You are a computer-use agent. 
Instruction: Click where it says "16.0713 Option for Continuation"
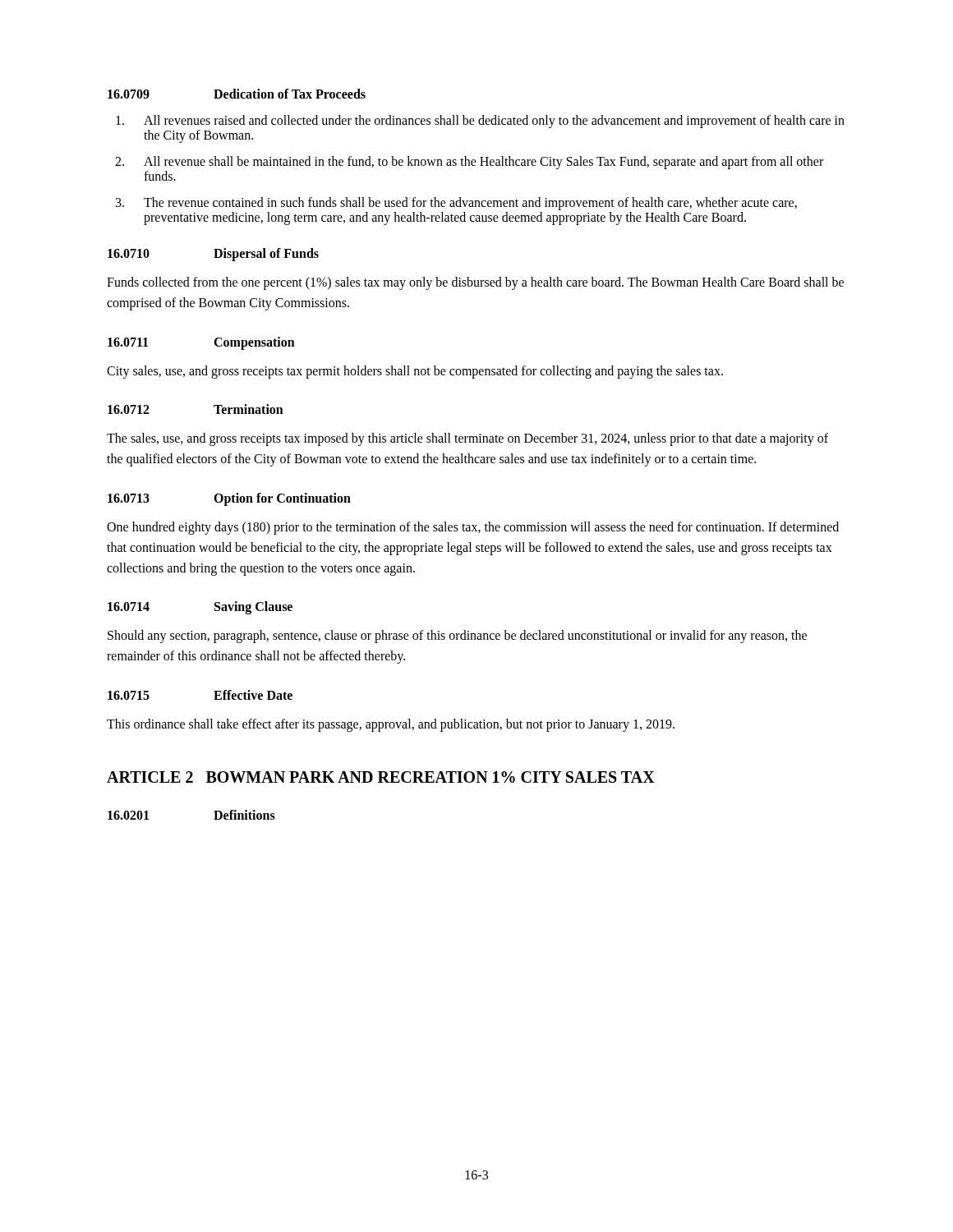(229, 499)
